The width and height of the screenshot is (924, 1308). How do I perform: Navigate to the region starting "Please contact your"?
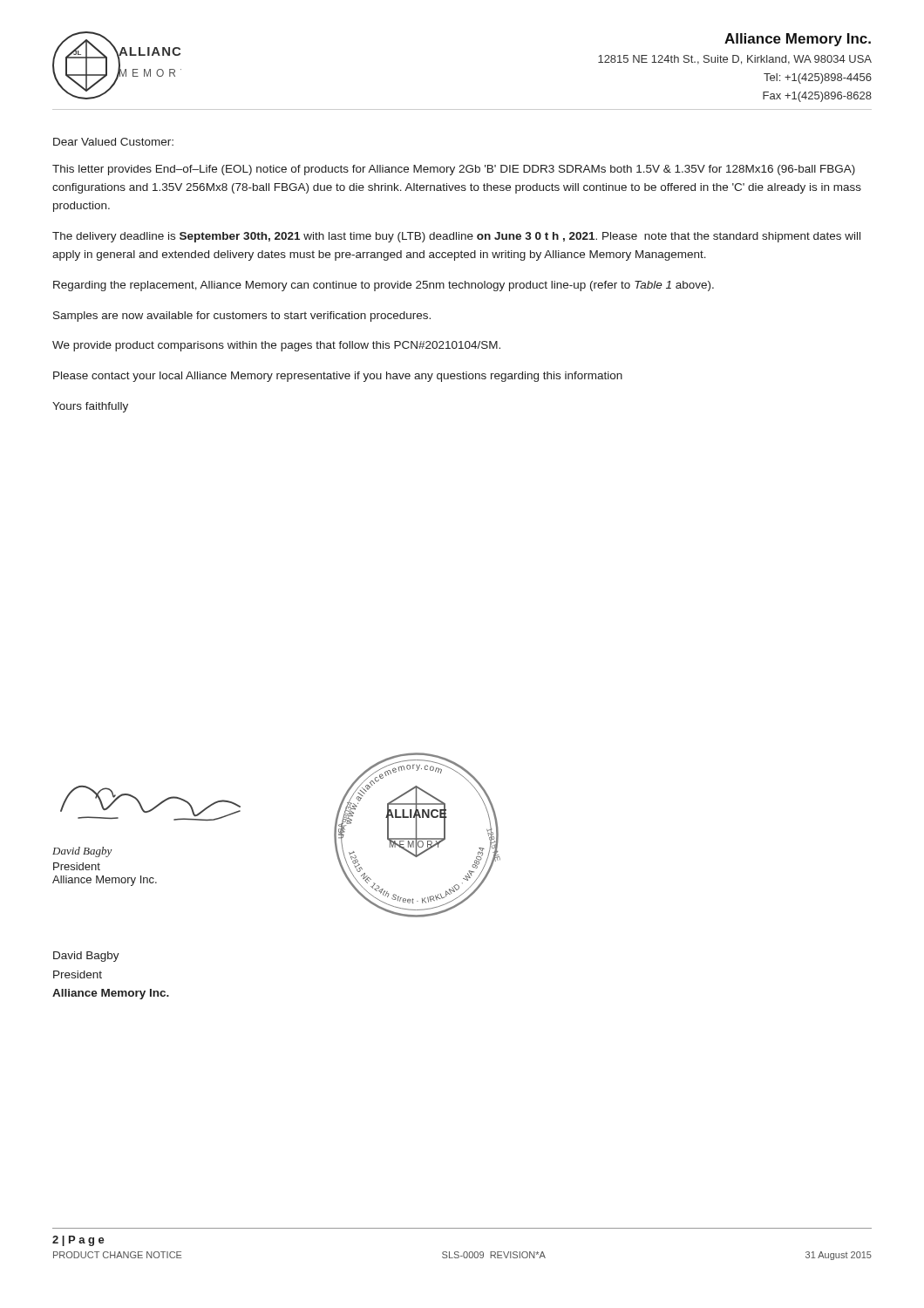tap(337, 376)
